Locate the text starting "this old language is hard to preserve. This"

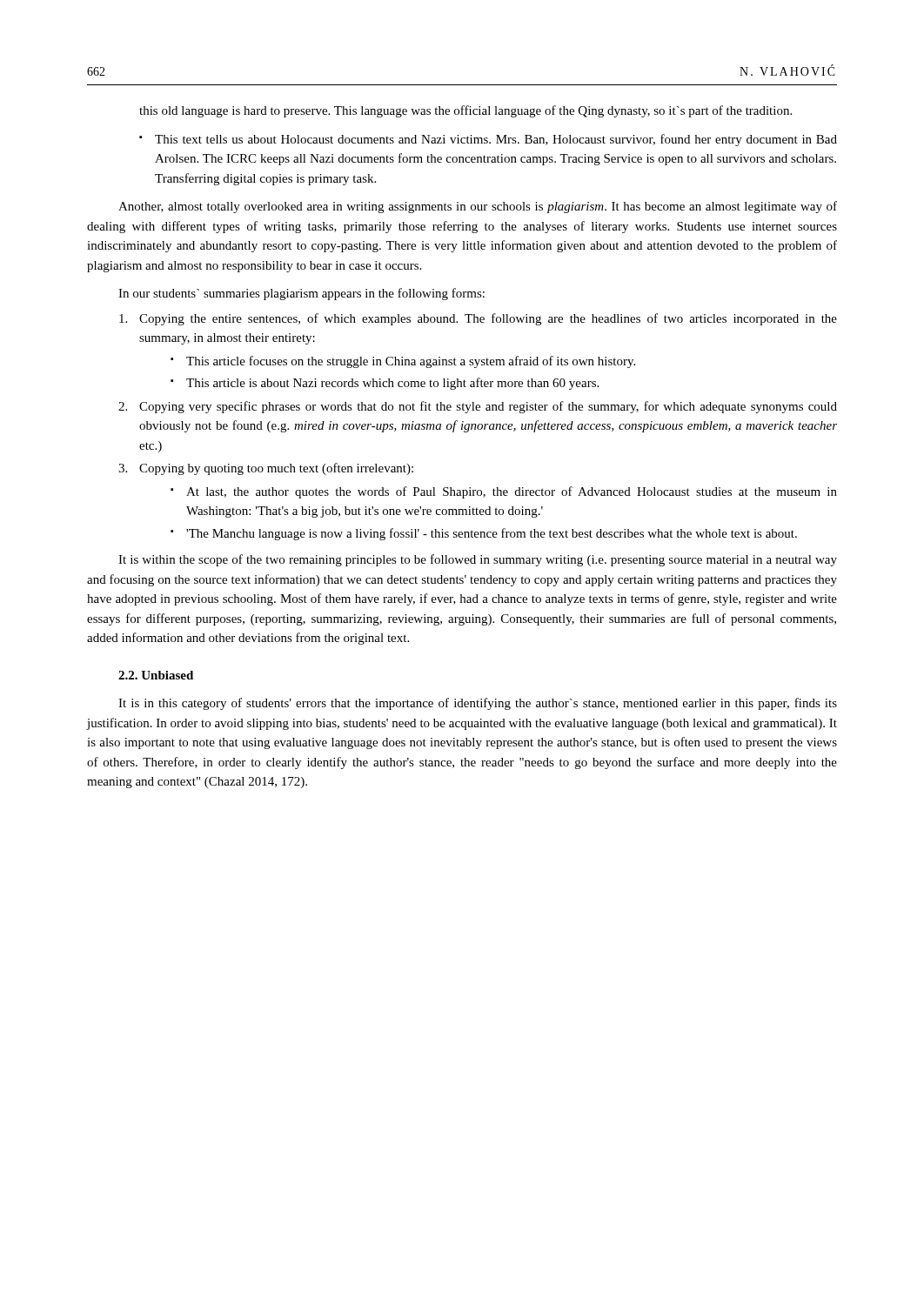pyautogui.click(x=466, y=110)
